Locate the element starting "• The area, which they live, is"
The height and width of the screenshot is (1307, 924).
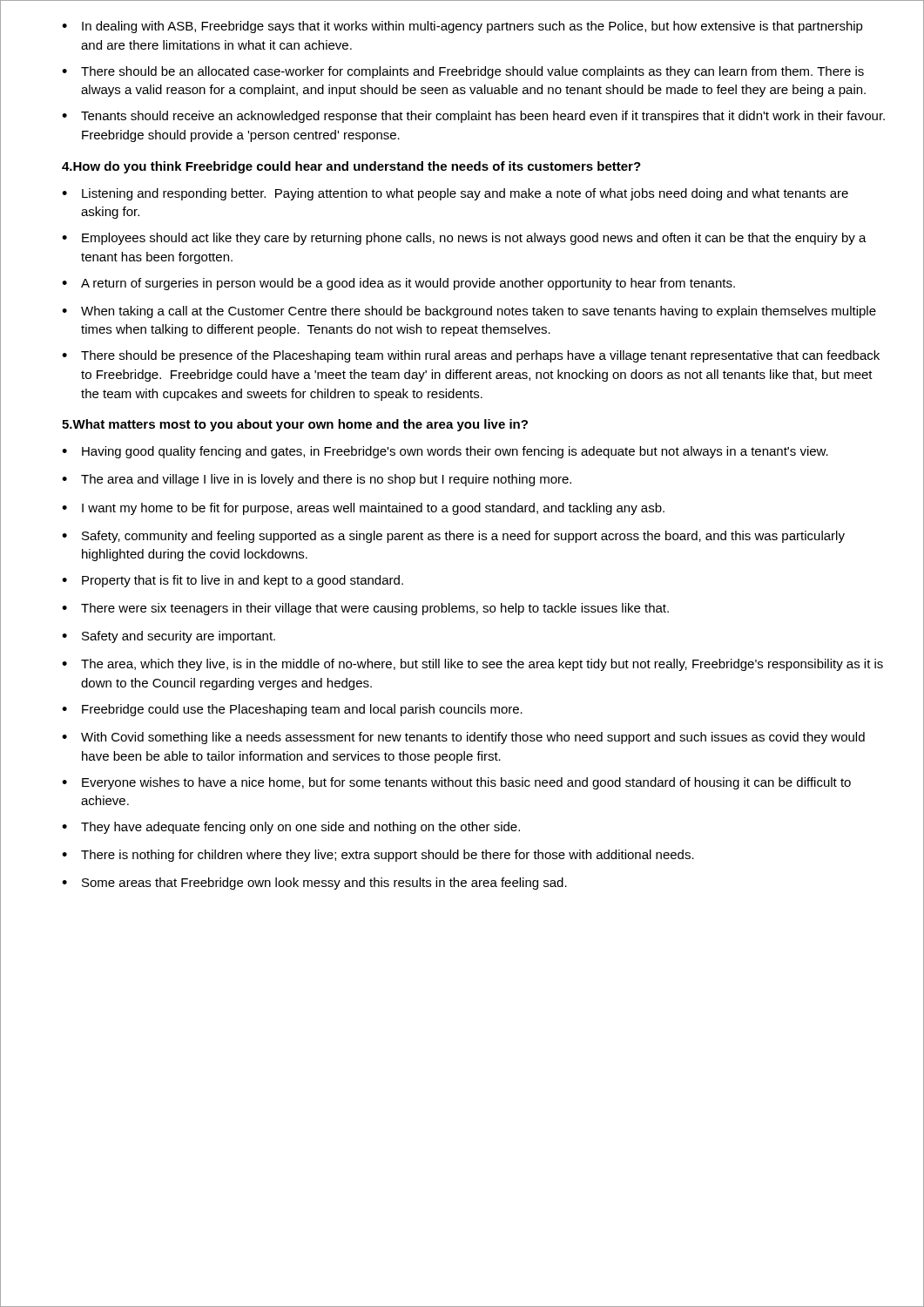475,674
